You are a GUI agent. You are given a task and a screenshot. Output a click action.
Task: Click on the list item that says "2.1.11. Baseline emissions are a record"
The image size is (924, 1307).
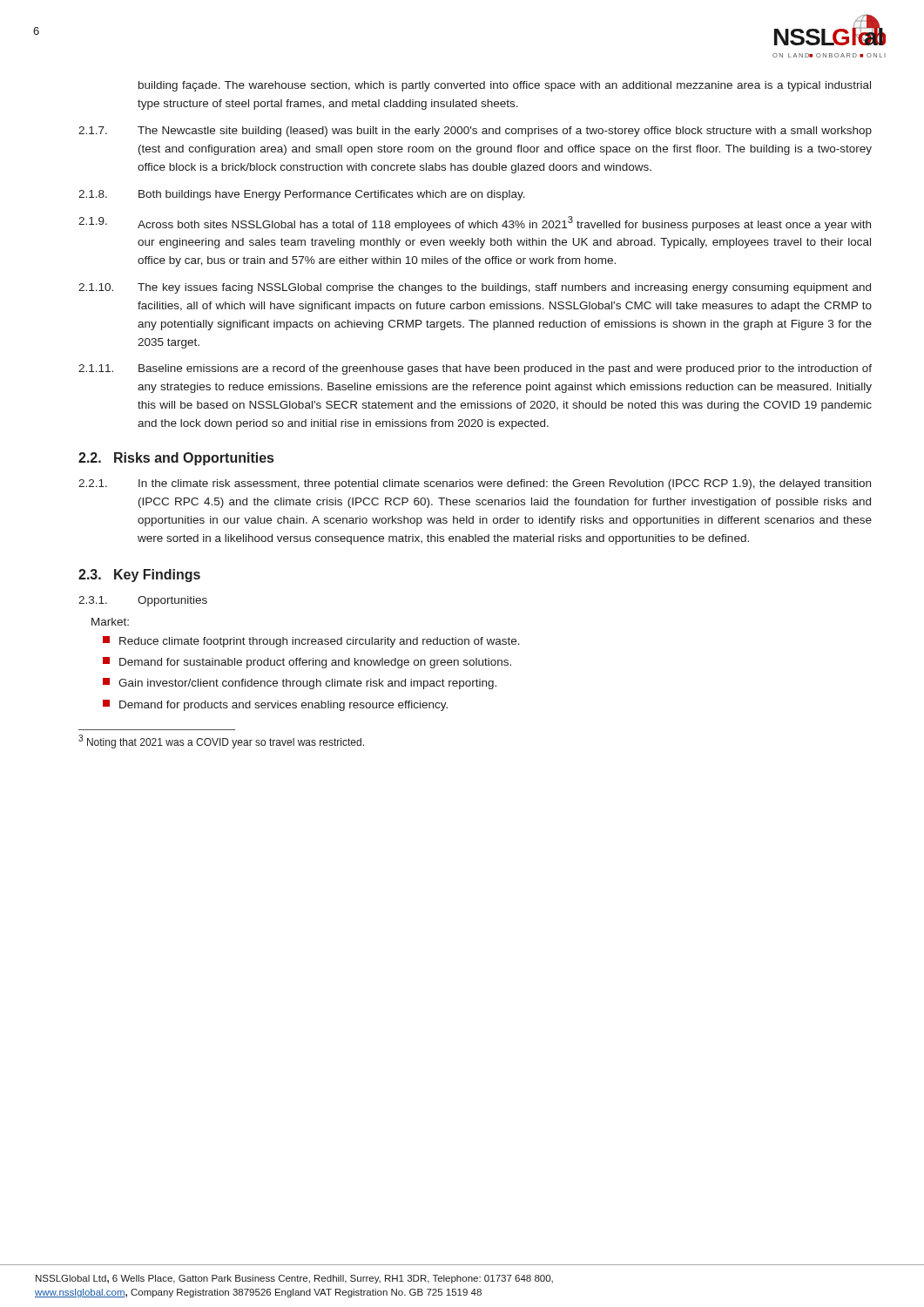pyautogui.click(x=475, y=397)
